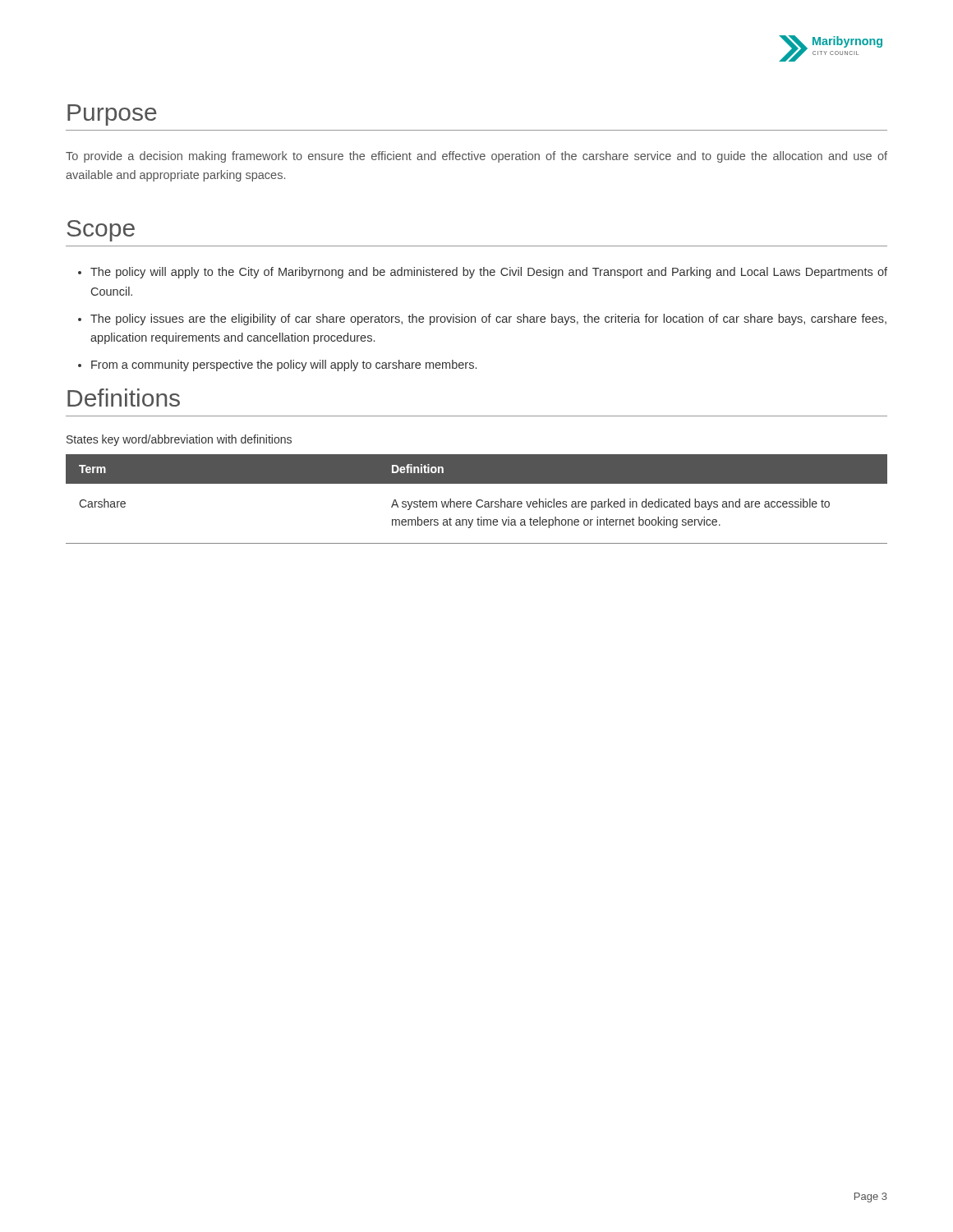Find the table that mentions "A system where"
The width and height of the screenshot is (953, 1232).
(x=476, y=499)
